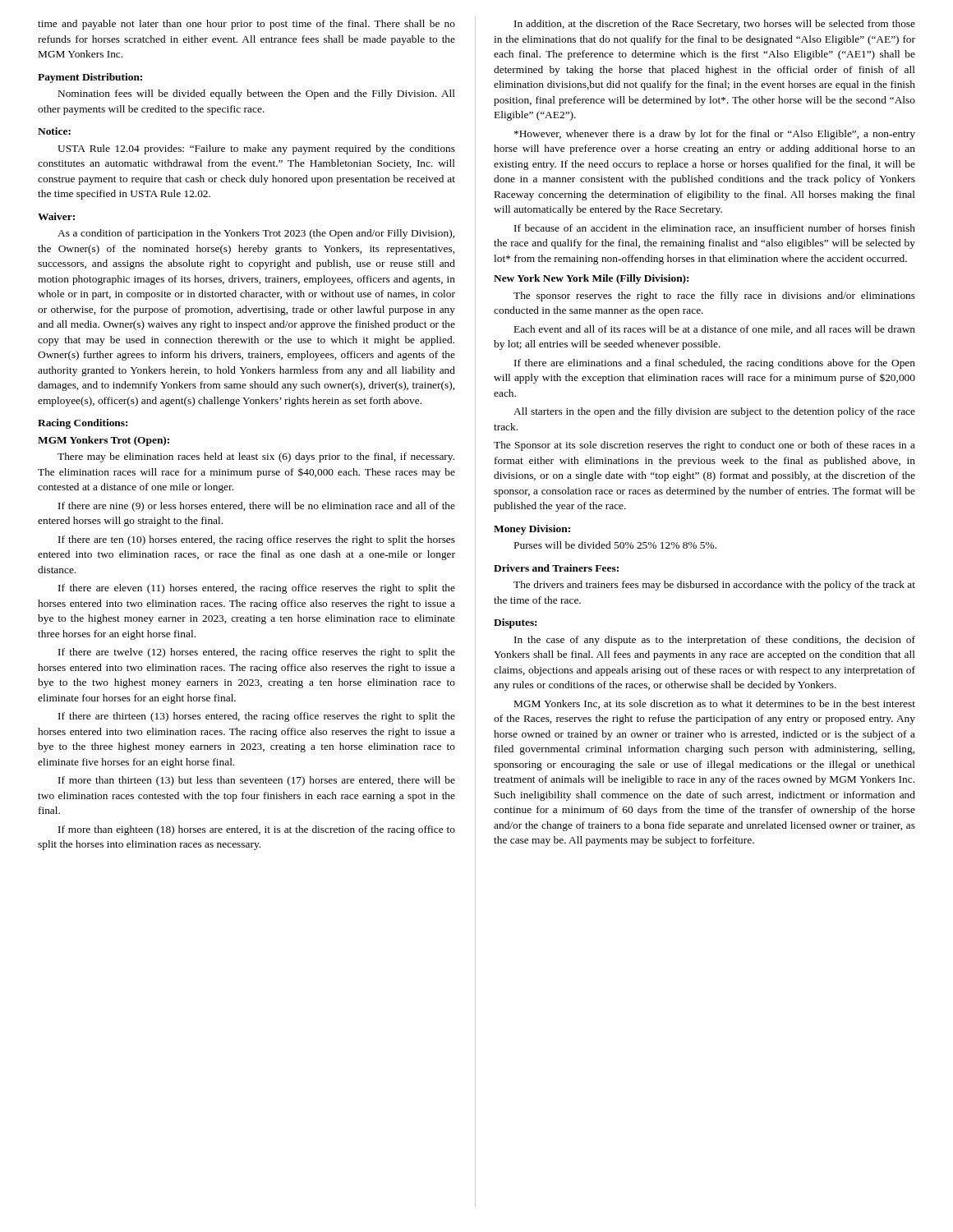The image size is (953, 1232).
Task: Locate the text "Payment Distribution:"
Action: [x=90, y=78]
